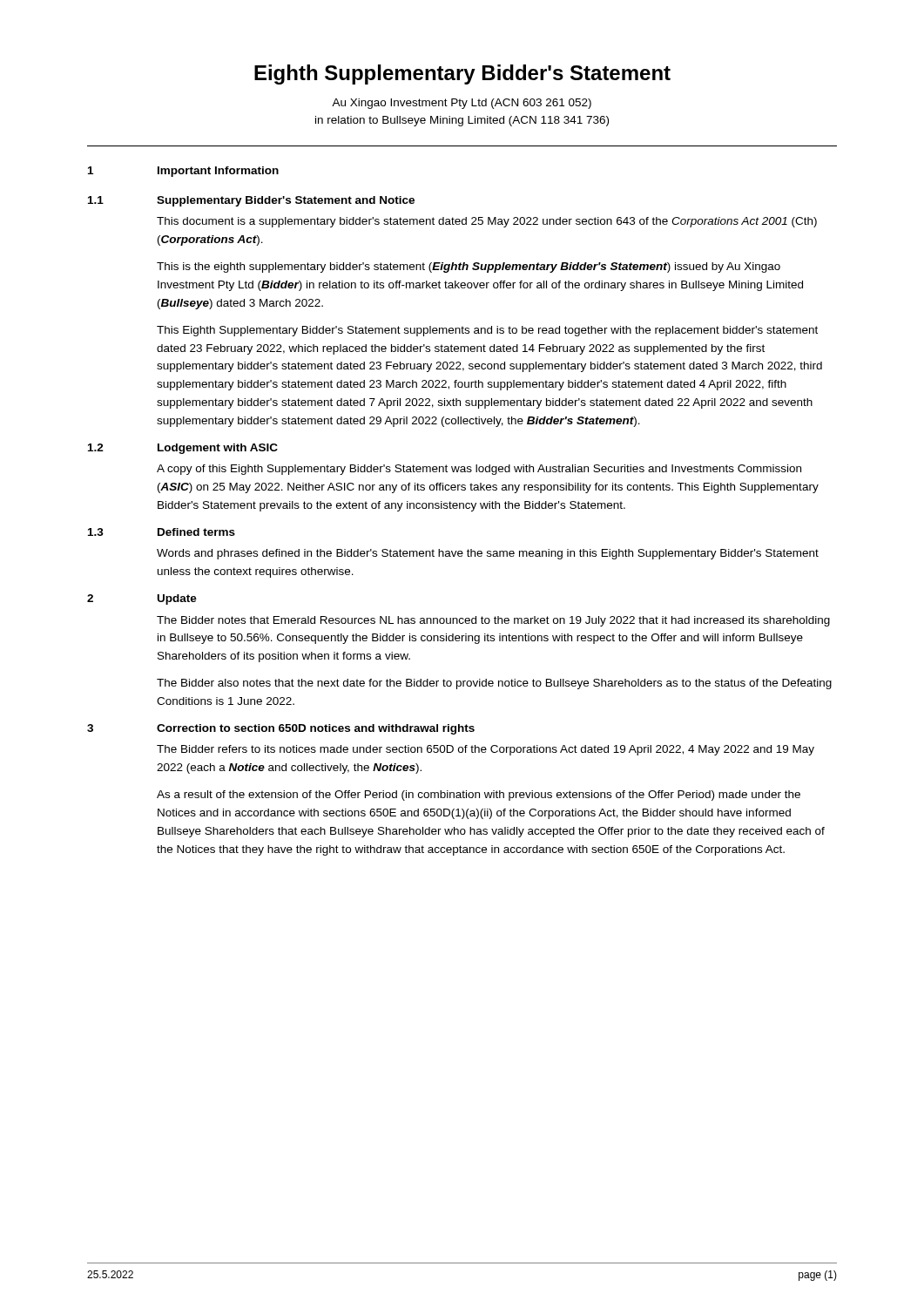Locate the block of text that opens with "The Bidder notes that Emerald Resources"
924x1307 pixels.
[x=493, y=621]
